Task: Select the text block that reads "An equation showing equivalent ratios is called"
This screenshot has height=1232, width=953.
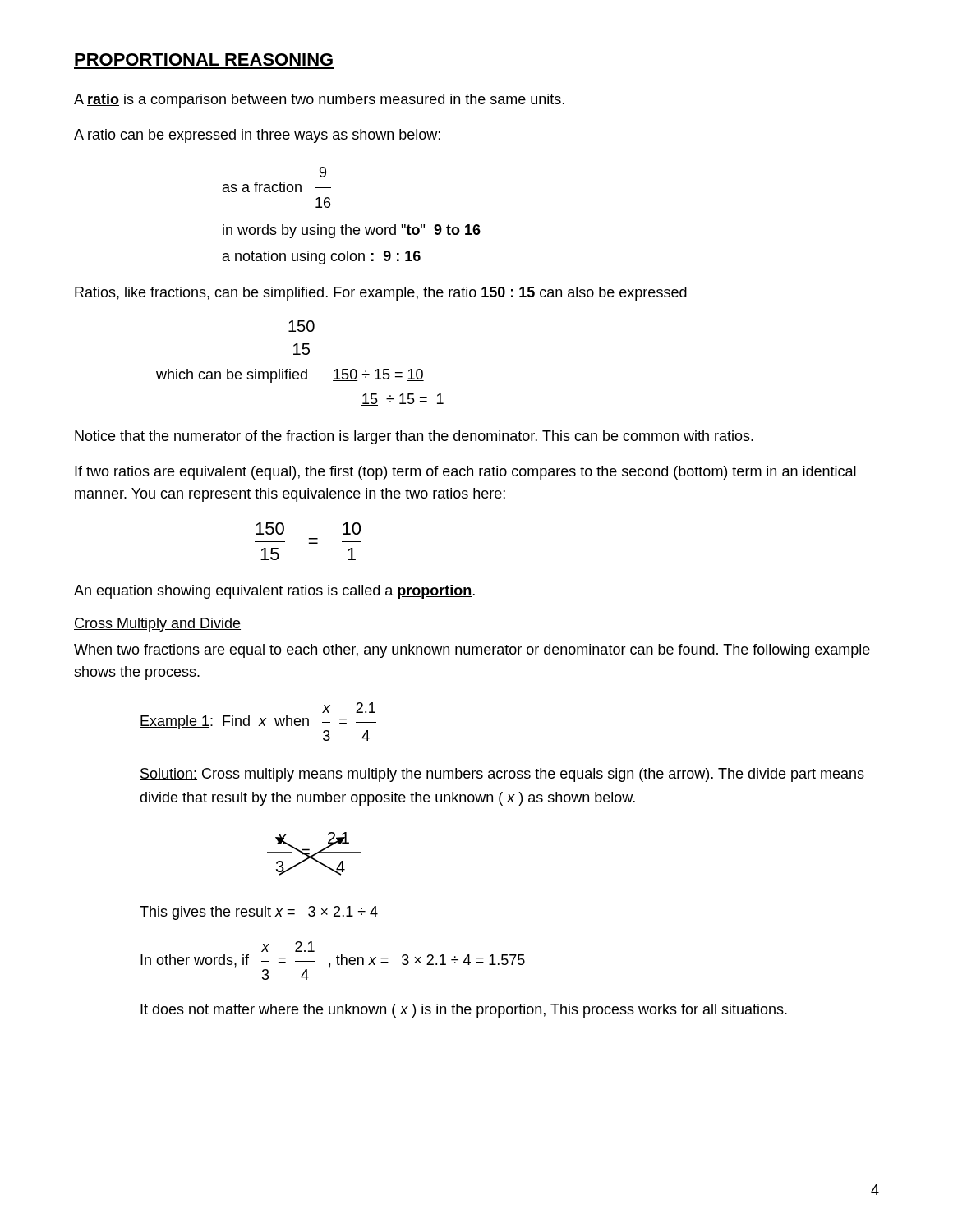Action: click(x=275, y=590)
